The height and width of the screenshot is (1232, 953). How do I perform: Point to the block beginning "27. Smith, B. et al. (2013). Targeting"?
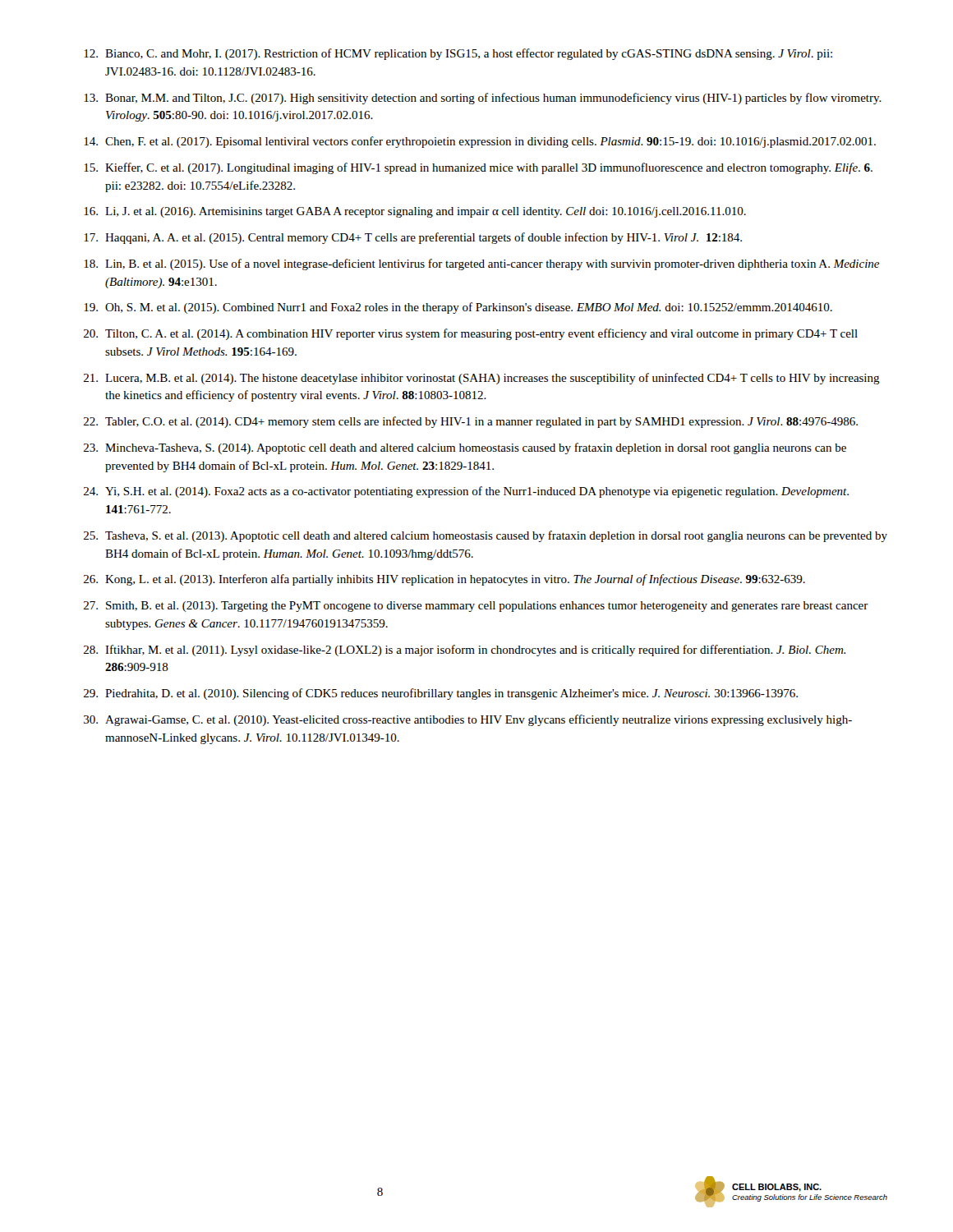click(x=476, y=615)
